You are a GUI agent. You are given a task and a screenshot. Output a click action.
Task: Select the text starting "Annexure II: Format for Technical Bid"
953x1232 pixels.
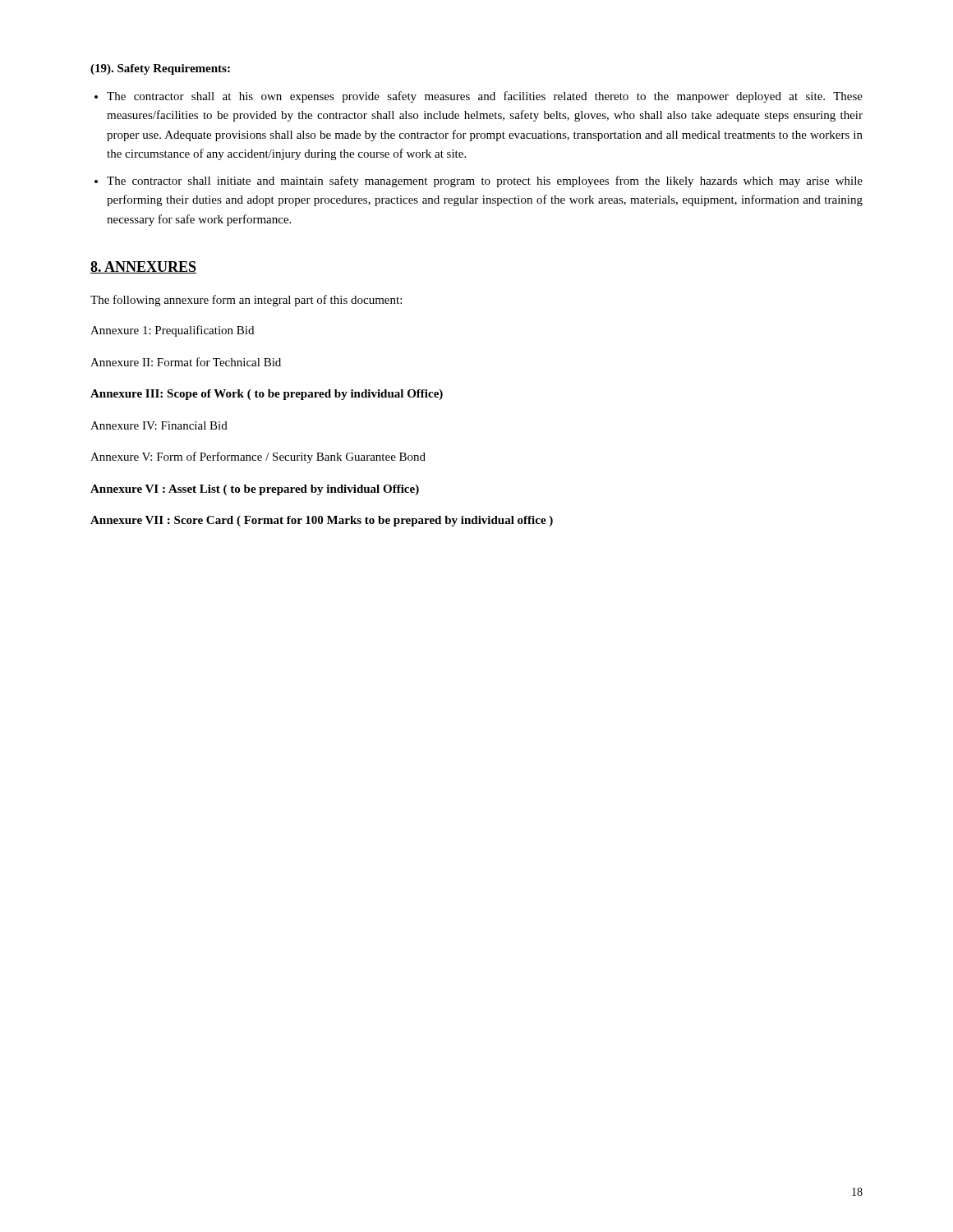tap(186, 362)
